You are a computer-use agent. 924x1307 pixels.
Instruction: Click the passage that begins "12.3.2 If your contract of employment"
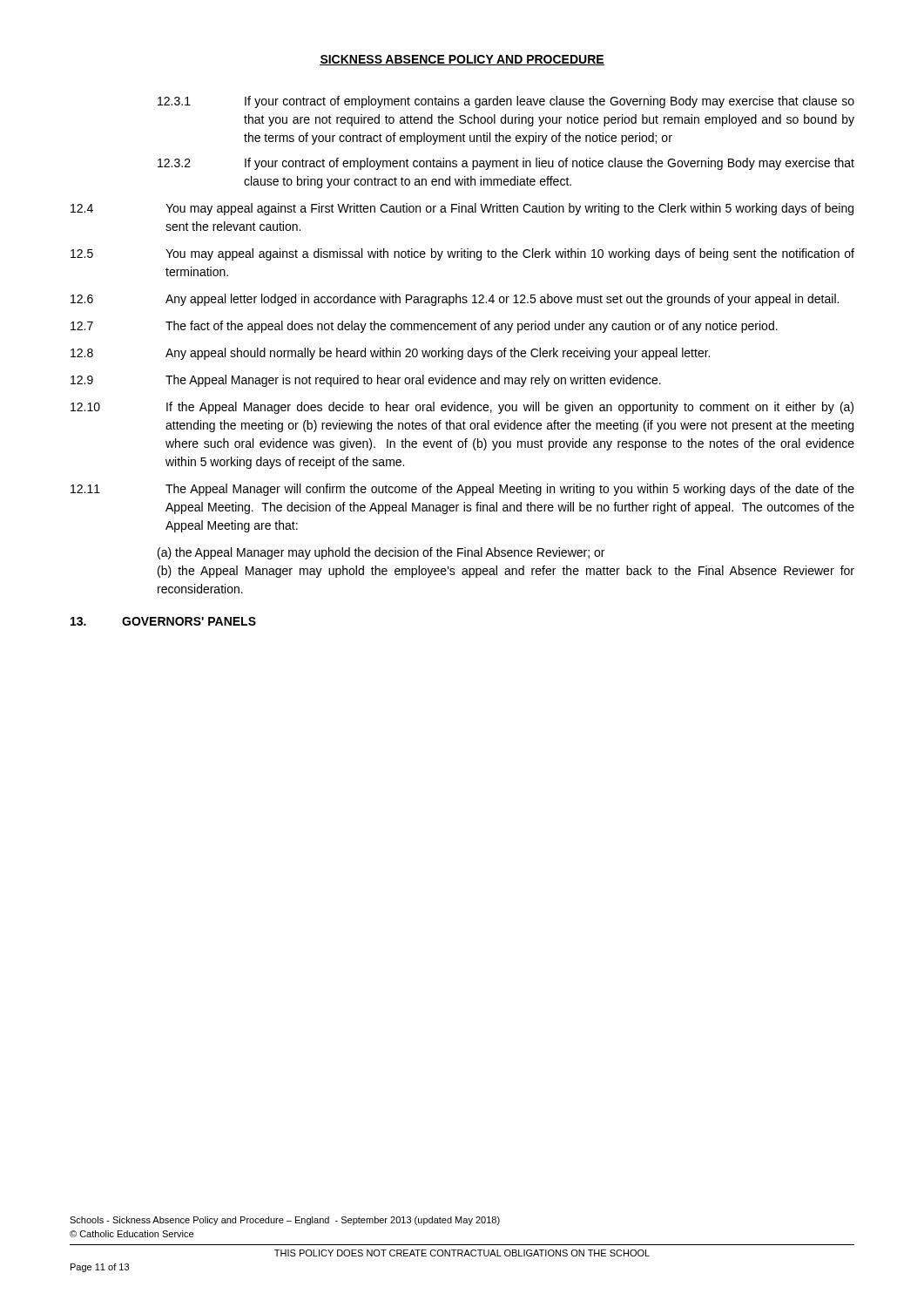(506, 173)
